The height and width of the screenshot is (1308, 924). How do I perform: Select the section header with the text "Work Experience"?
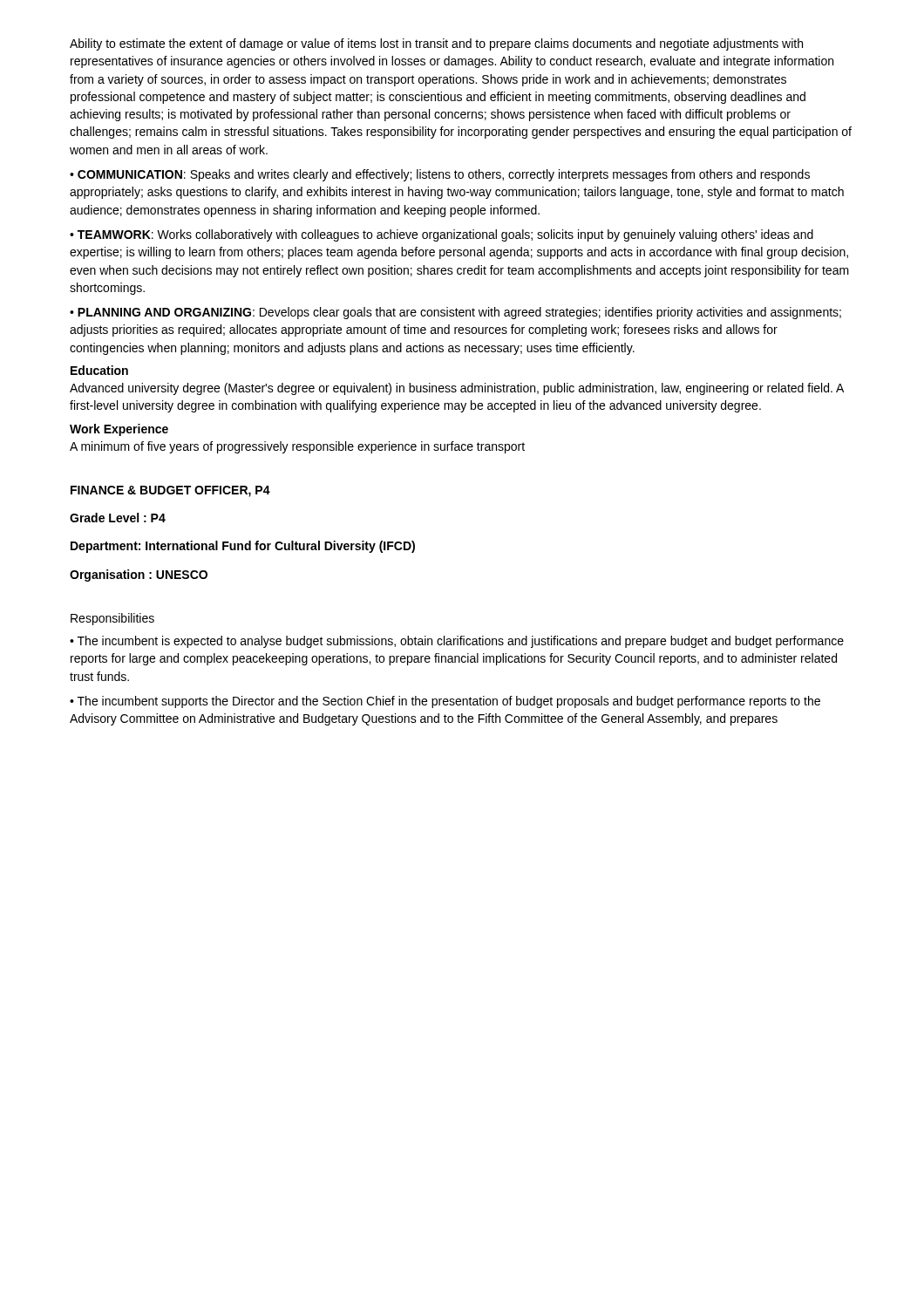[119, 429]
